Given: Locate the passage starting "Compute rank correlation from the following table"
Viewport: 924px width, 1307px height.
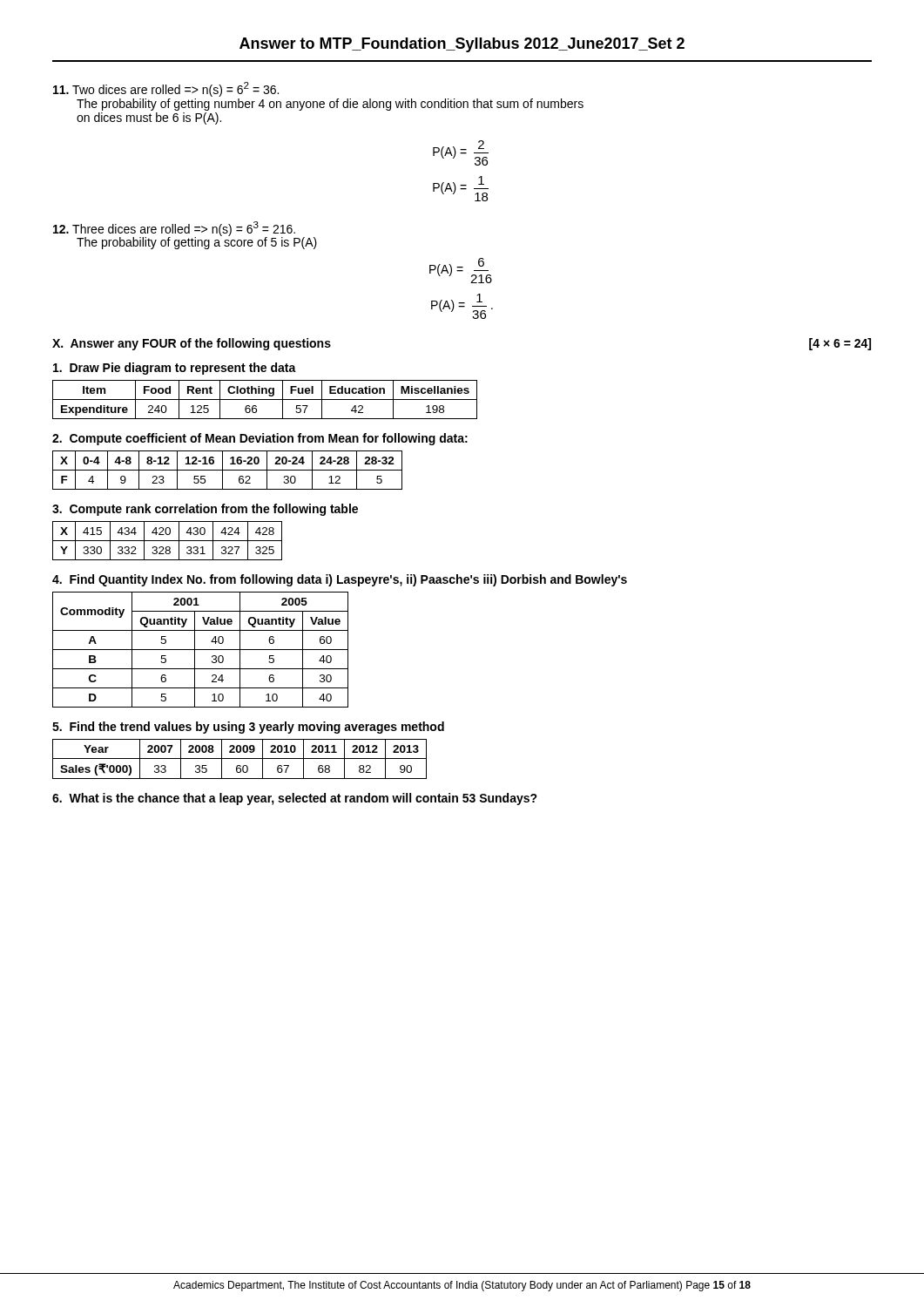Looking at the screenshot, I should click(x=205, y=509).
